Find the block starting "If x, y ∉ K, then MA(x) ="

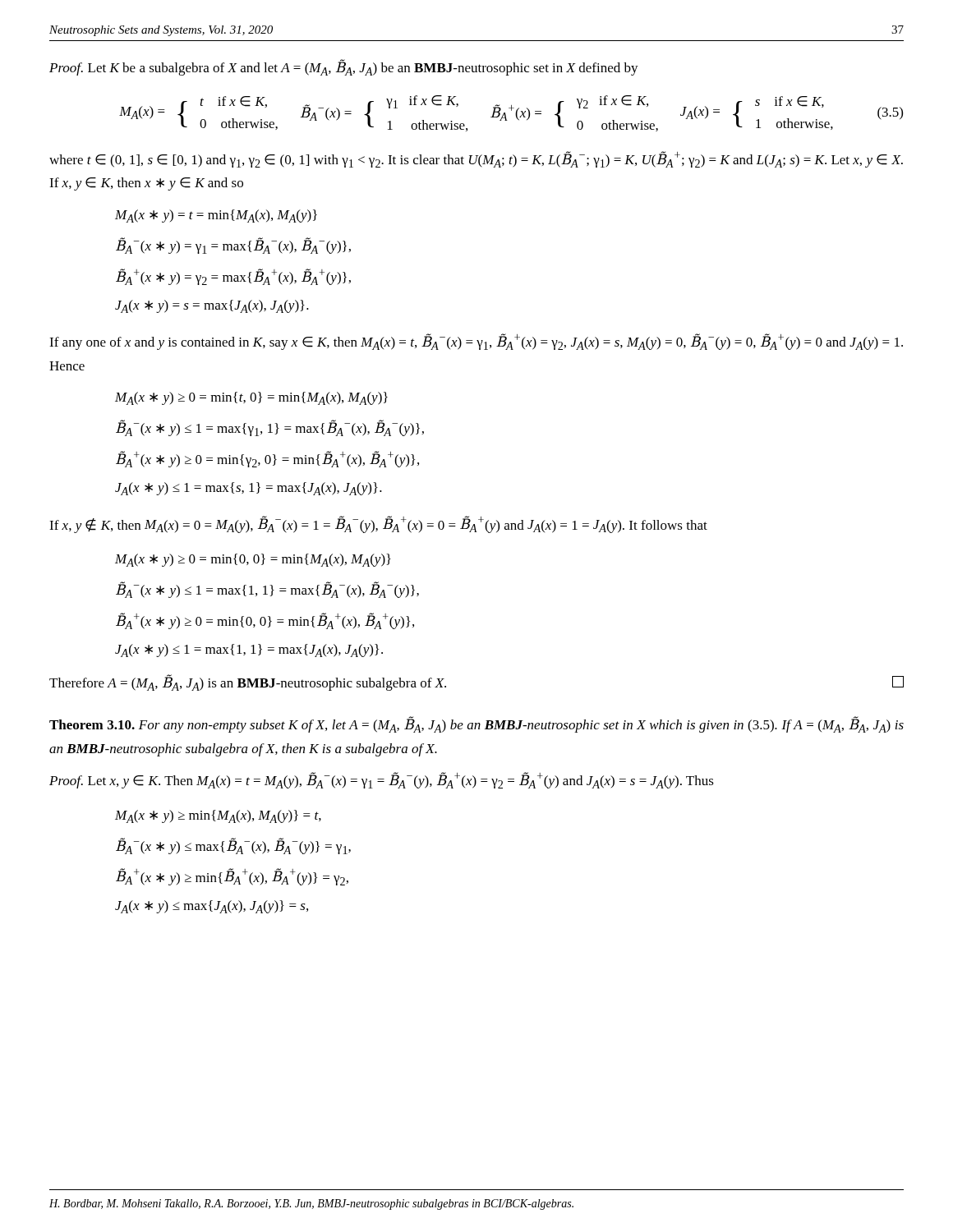point(476,525)
